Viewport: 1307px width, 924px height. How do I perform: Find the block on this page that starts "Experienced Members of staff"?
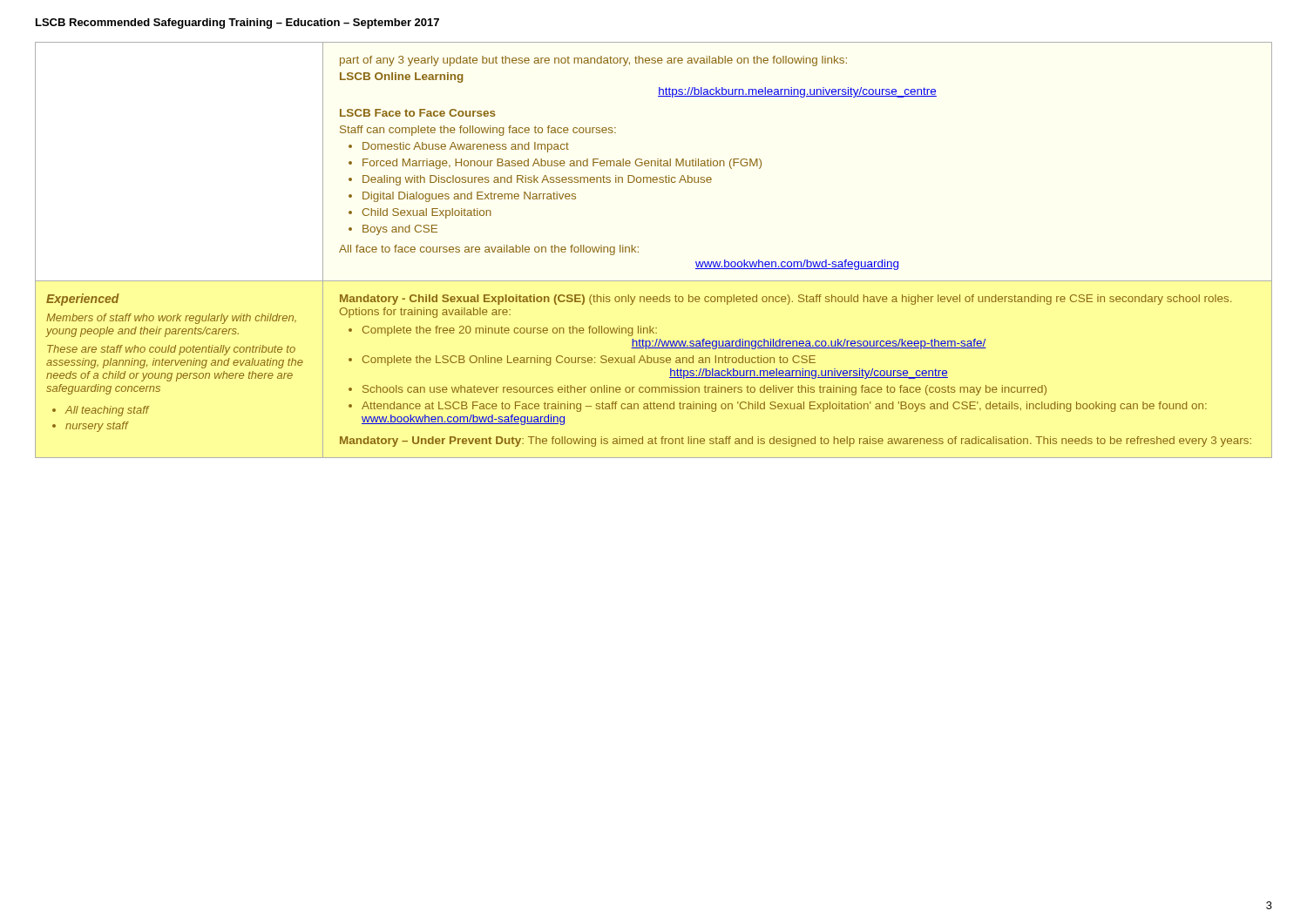pos(179,362)
